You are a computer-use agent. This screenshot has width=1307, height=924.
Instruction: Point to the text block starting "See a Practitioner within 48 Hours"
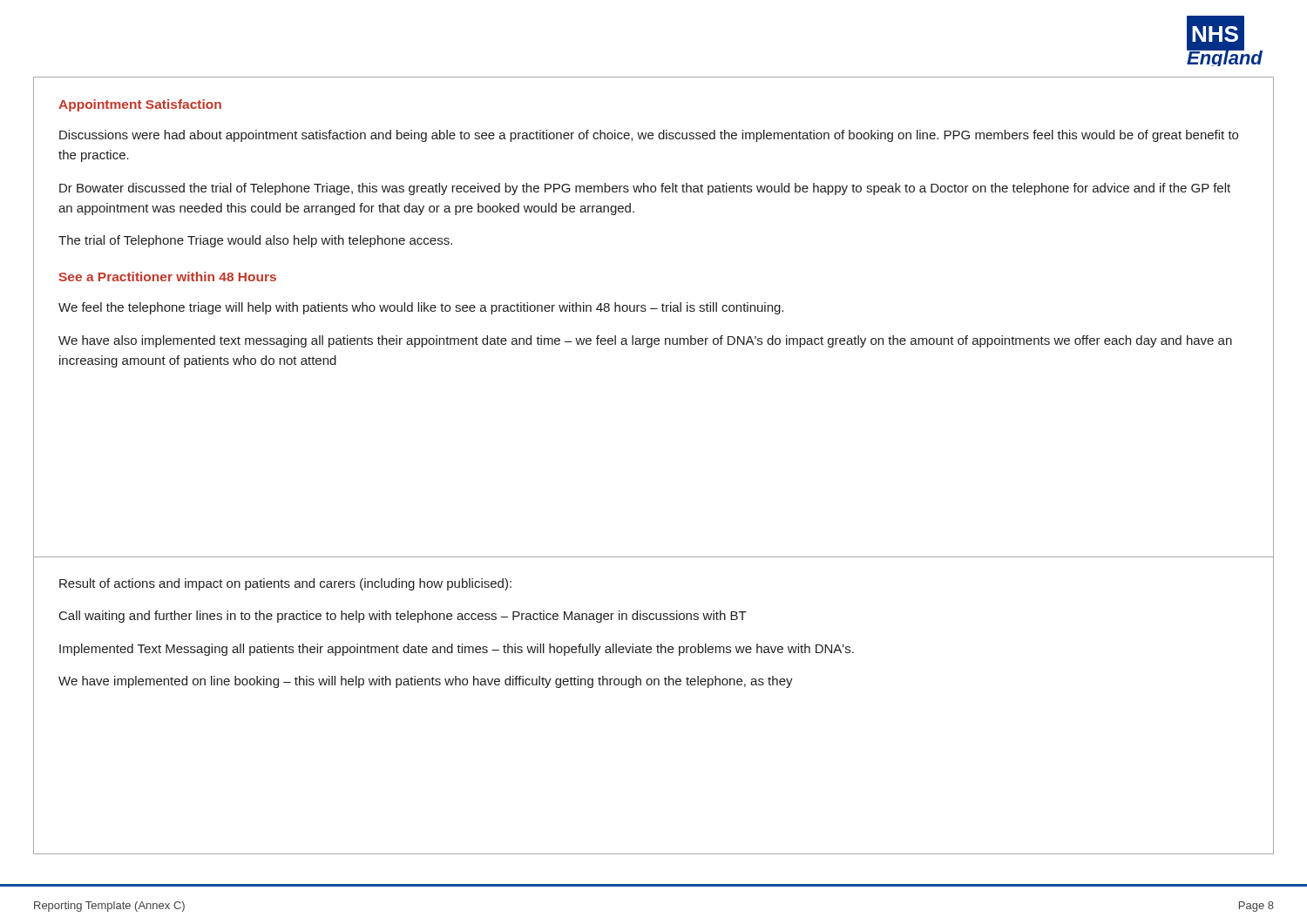168,277
